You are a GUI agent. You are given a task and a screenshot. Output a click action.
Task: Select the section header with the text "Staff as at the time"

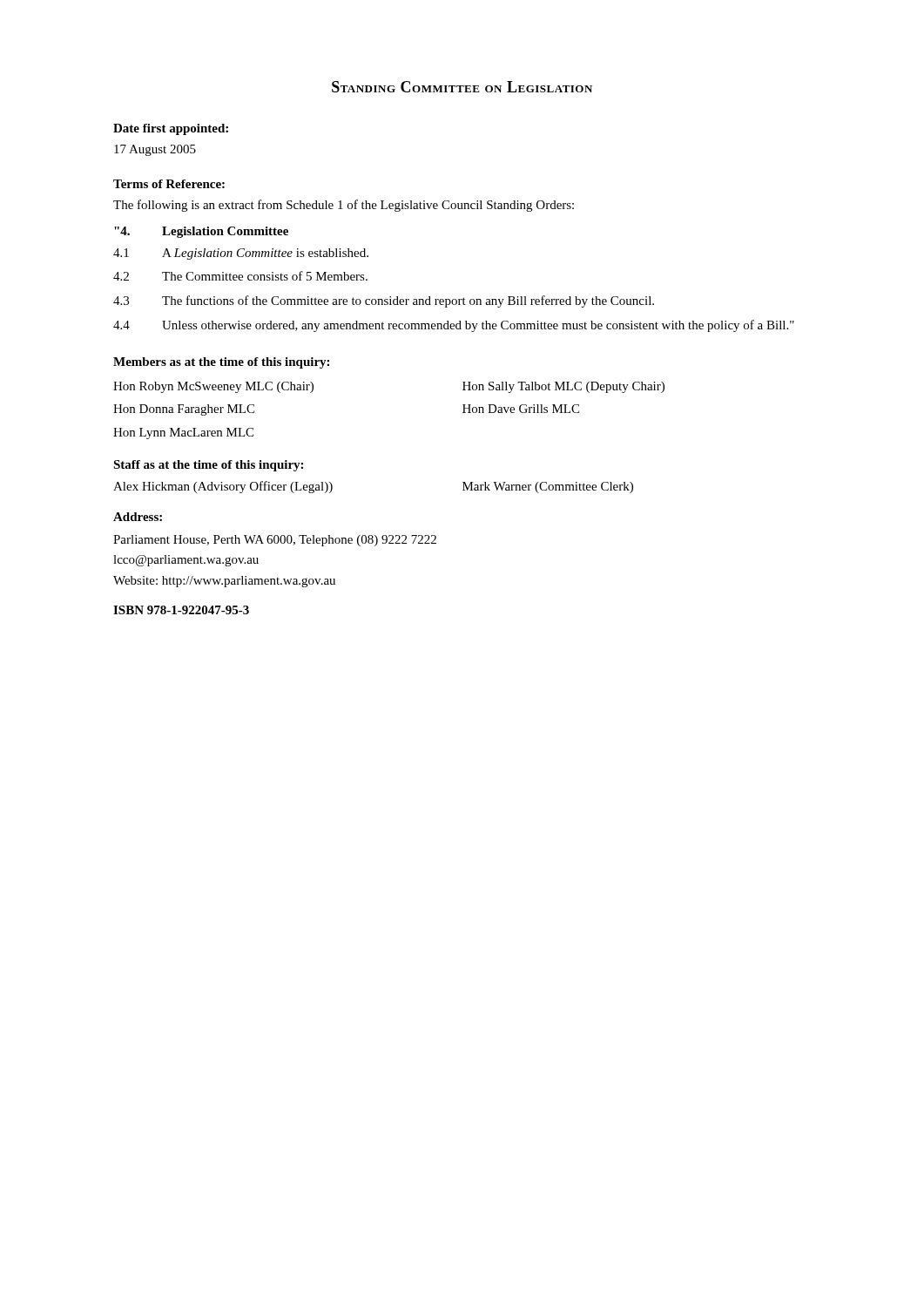(209, 464)
